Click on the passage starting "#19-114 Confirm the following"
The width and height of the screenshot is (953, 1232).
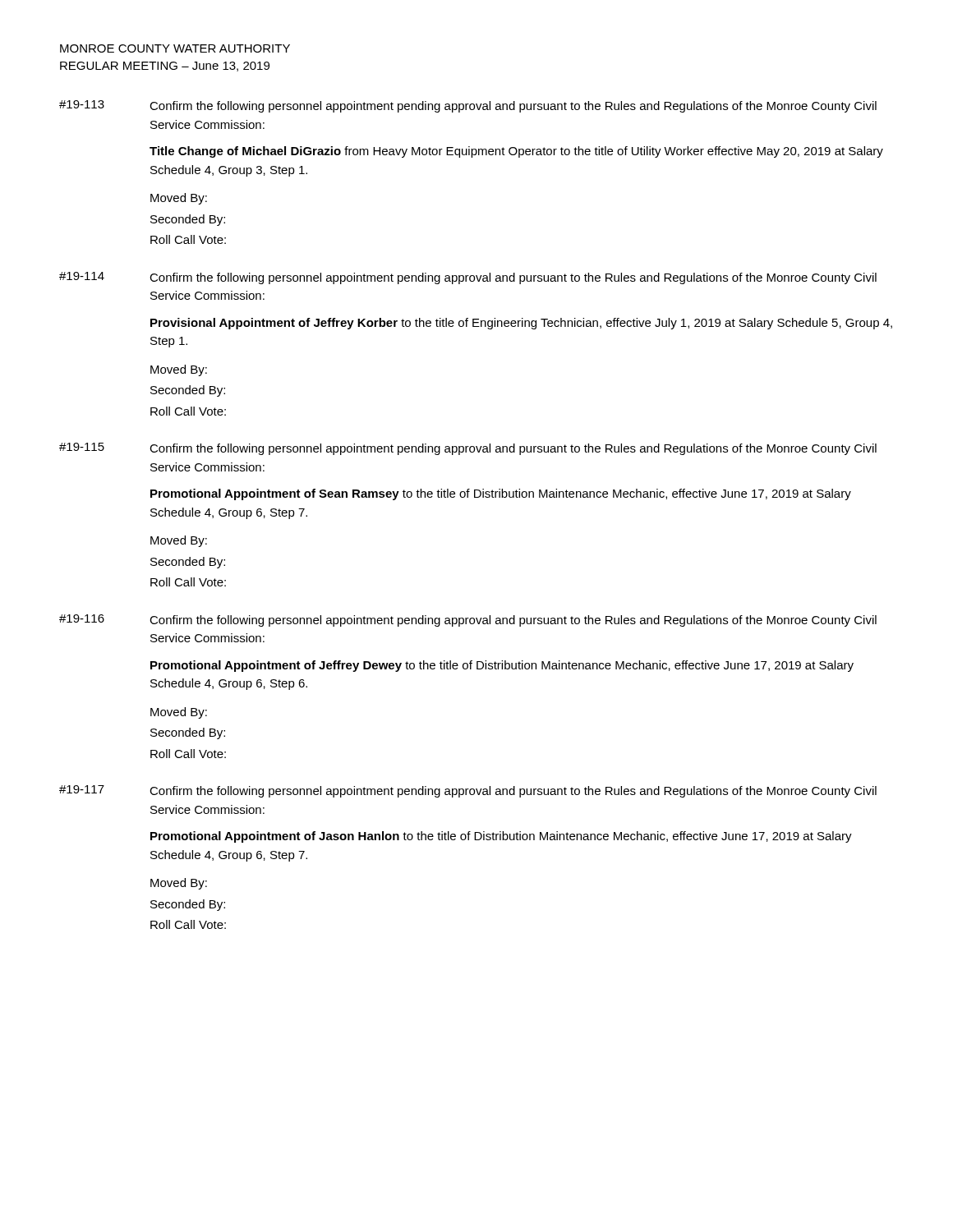(x=468, y=278)
